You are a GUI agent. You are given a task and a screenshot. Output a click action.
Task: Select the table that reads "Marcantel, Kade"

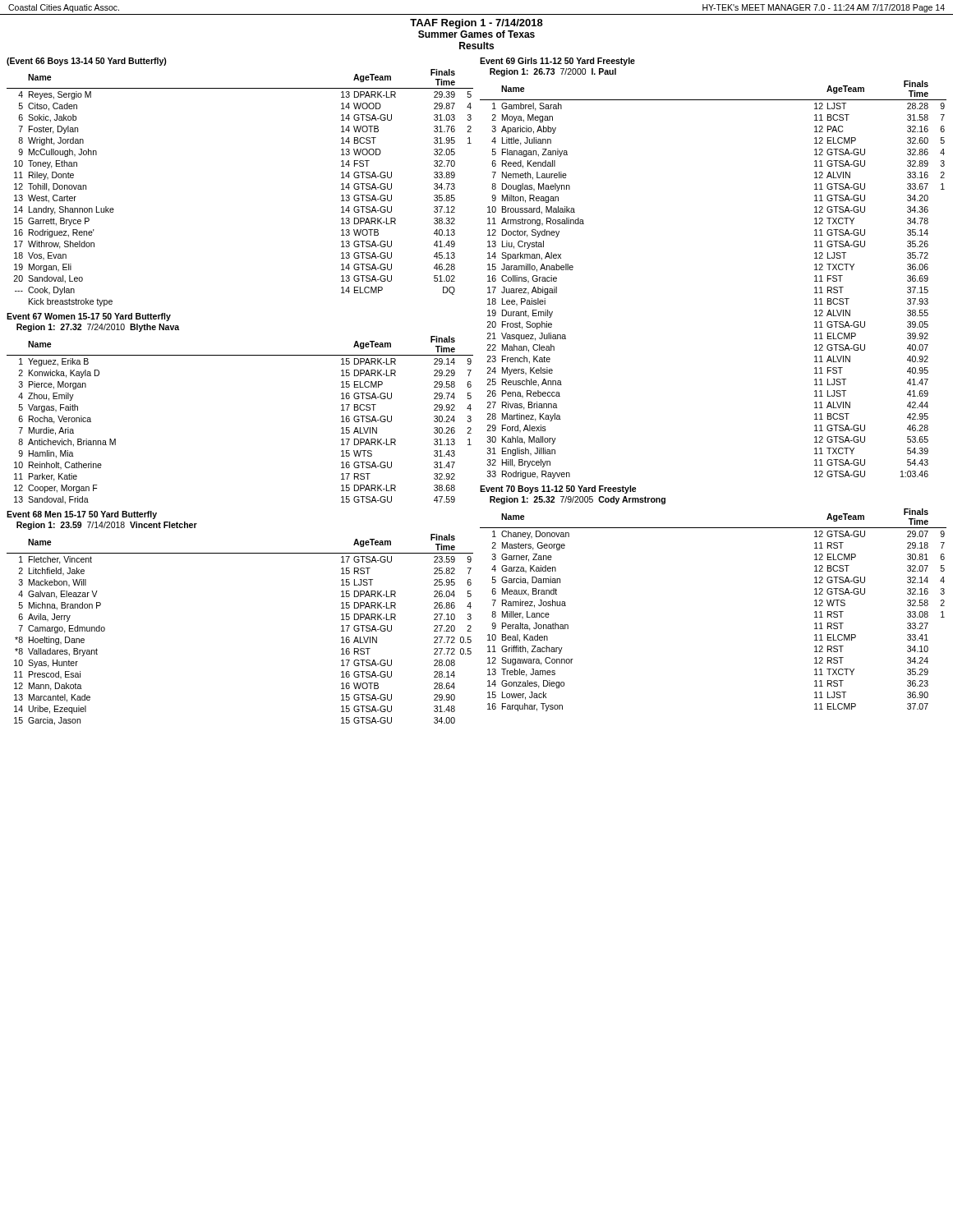240,629
